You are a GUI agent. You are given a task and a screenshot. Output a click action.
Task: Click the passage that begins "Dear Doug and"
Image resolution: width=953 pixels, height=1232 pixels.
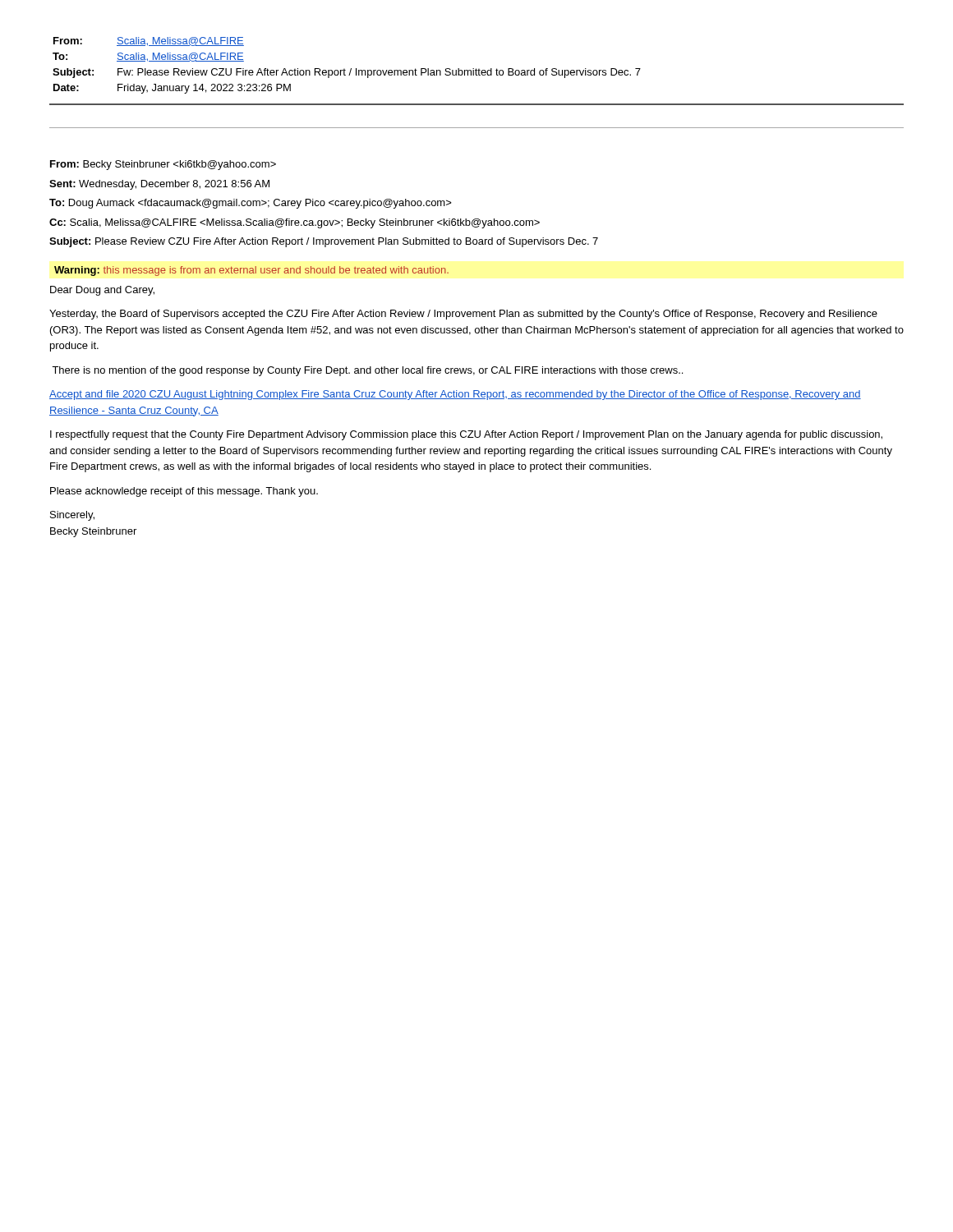[476, 317]
